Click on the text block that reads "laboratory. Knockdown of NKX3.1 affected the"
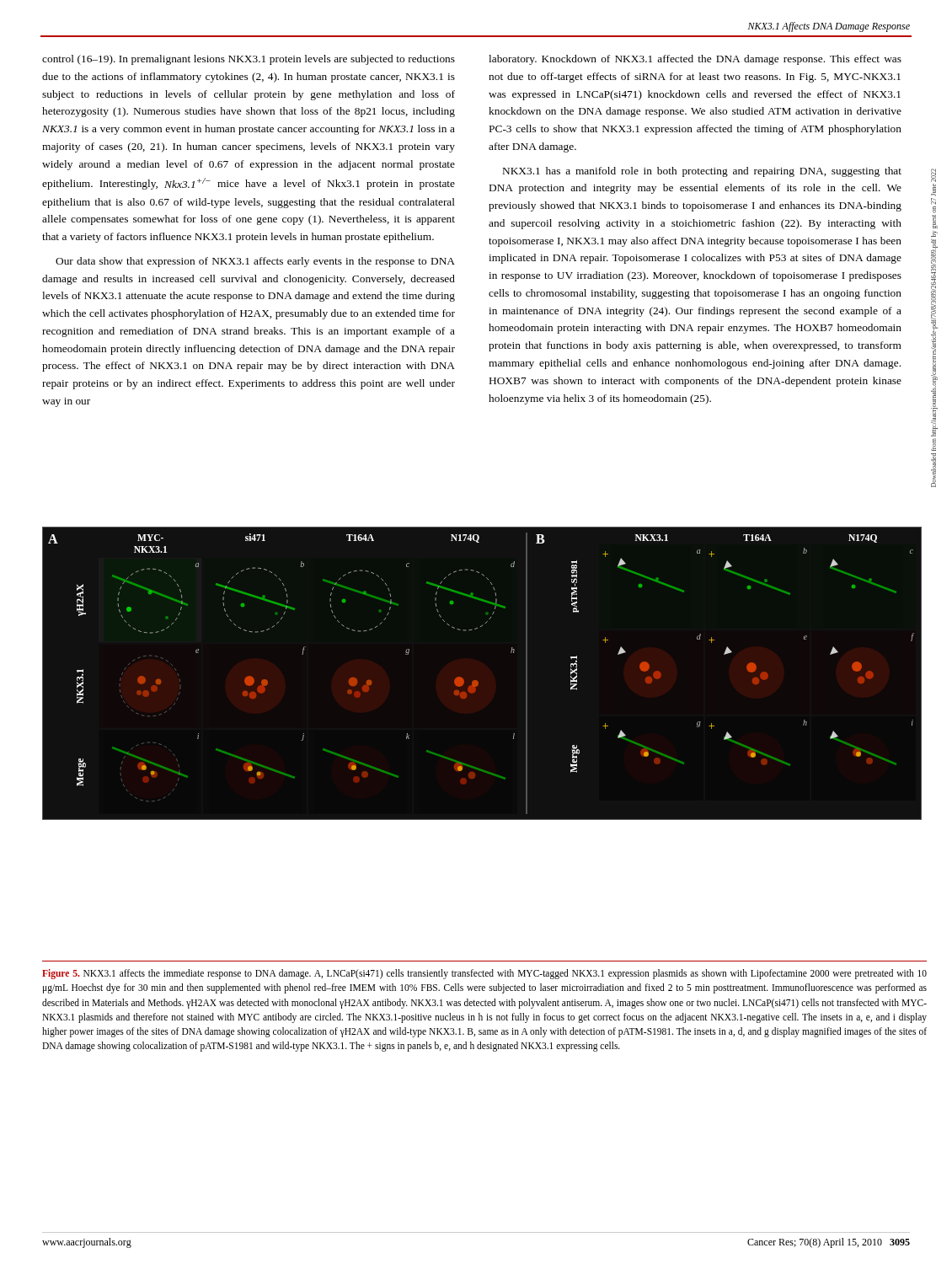The height and width of the screenshot is (1264, 952). coord(695,229)
